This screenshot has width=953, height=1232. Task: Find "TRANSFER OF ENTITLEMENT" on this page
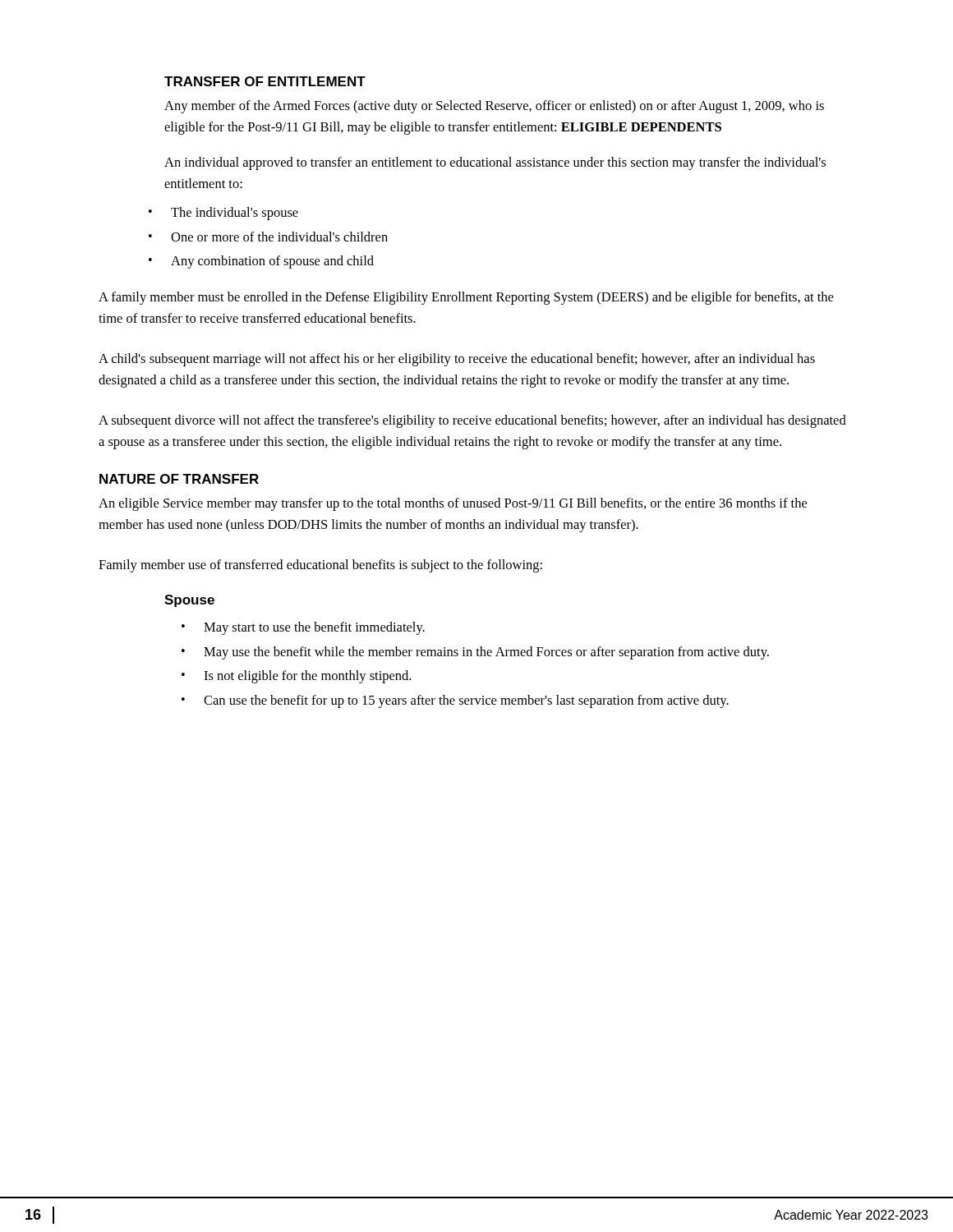(265, 82)
